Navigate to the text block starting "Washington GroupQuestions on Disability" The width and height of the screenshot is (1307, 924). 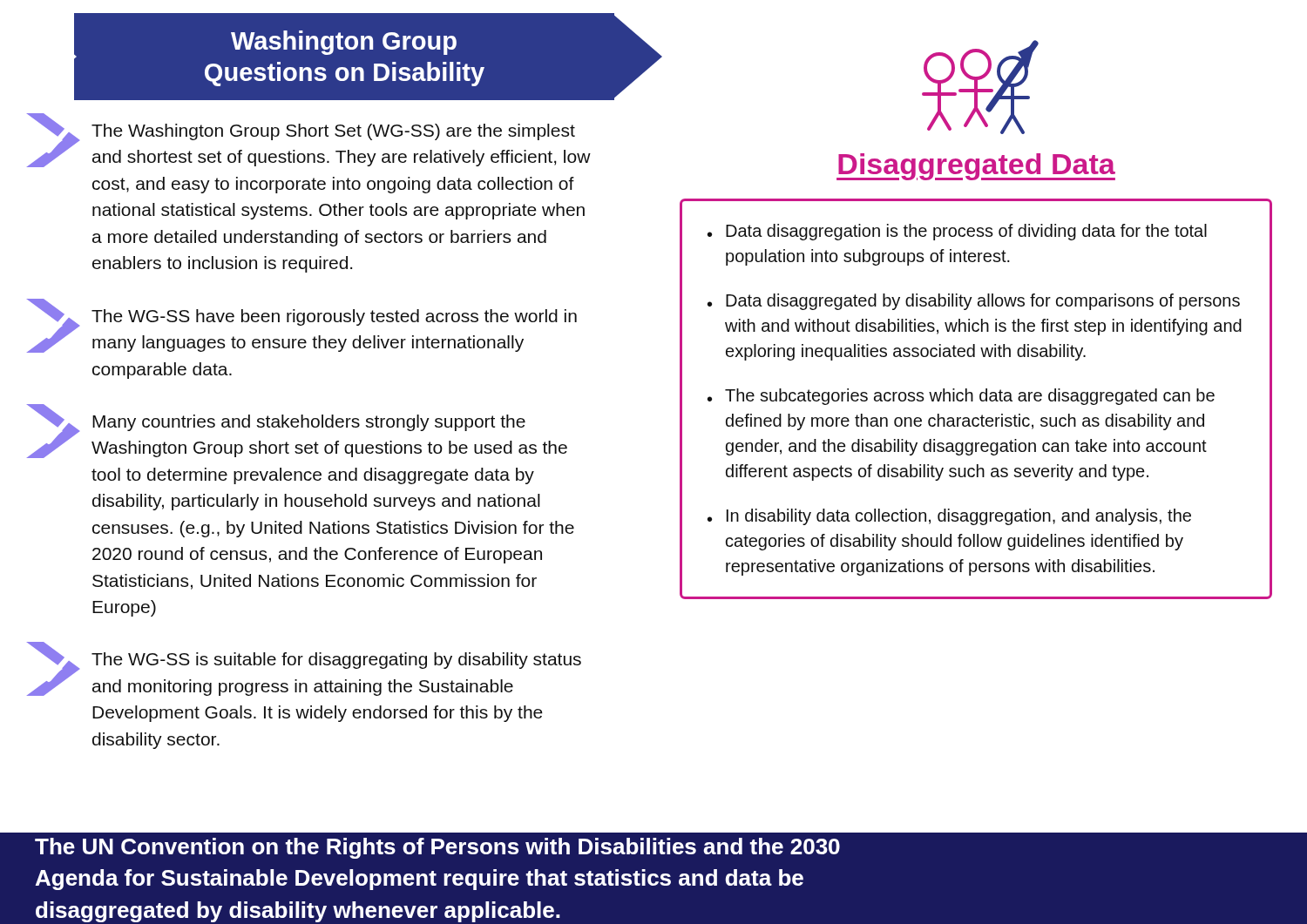pyautogui.click(x=344, y=57)
